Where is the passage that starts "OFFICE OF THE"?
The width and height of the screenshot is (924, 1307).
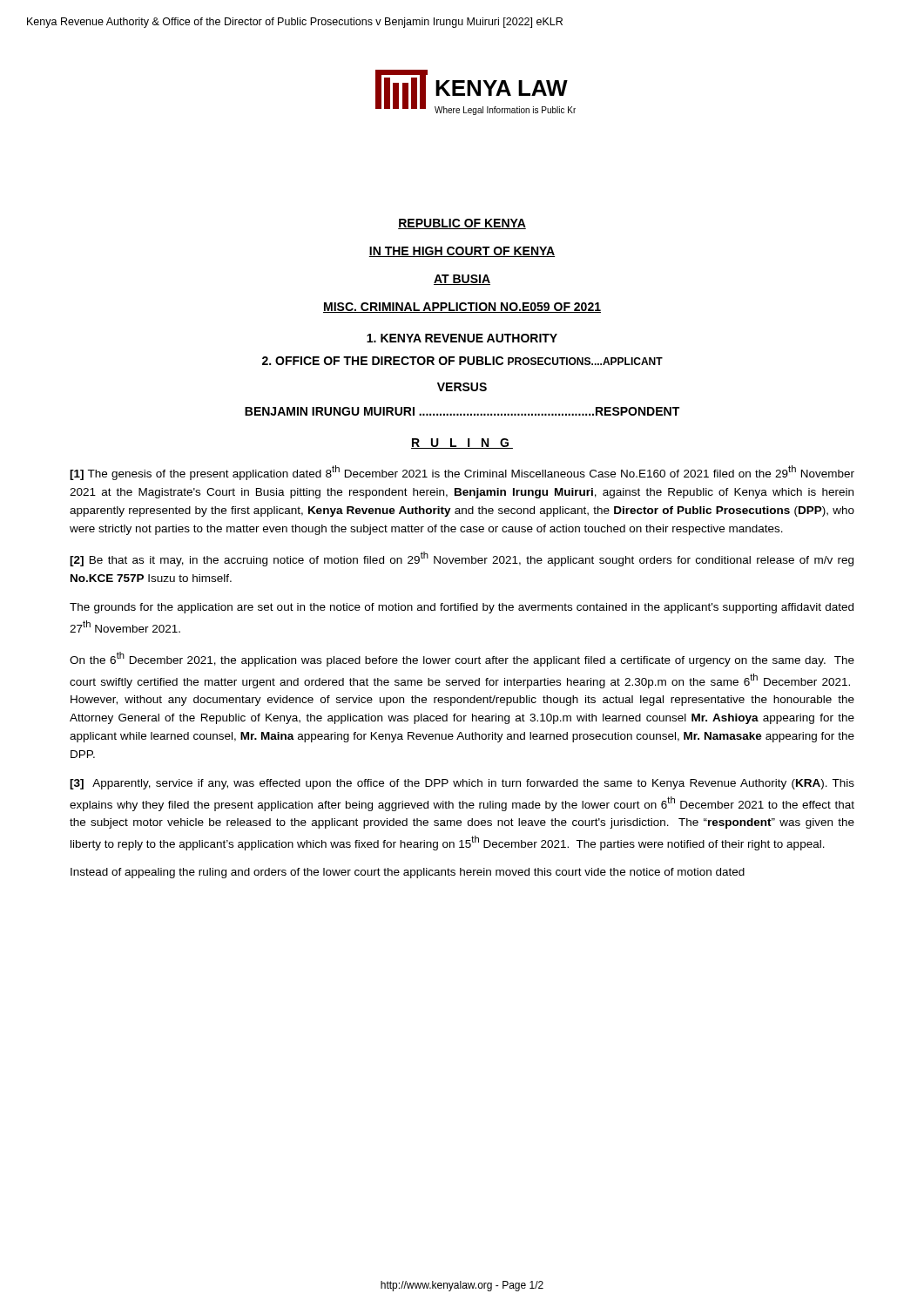pos(462,361)
